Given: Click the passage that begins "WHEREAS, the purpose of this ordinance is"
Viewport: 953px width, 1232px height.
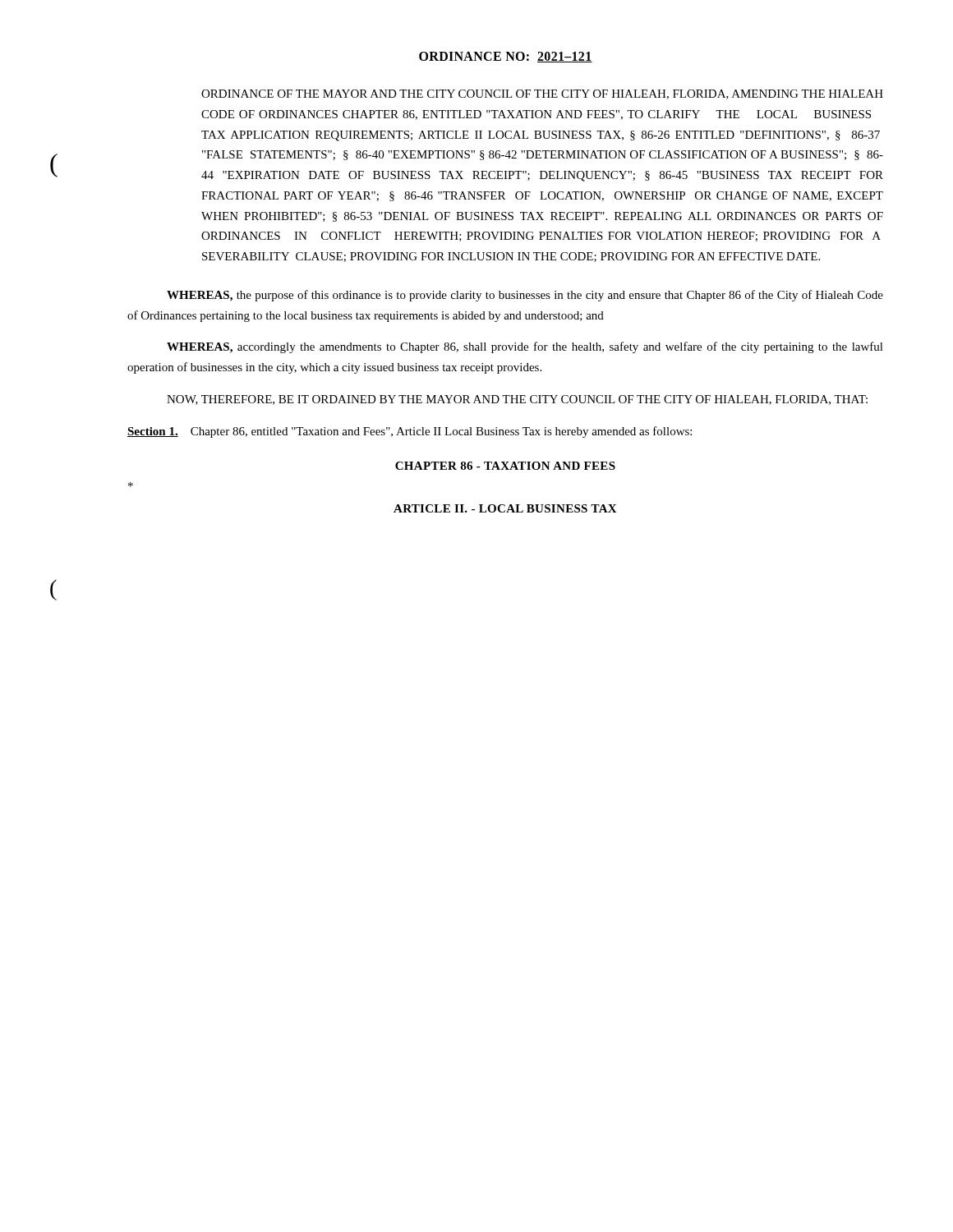Looking at the screenshot, I should [x=505, y=305].
